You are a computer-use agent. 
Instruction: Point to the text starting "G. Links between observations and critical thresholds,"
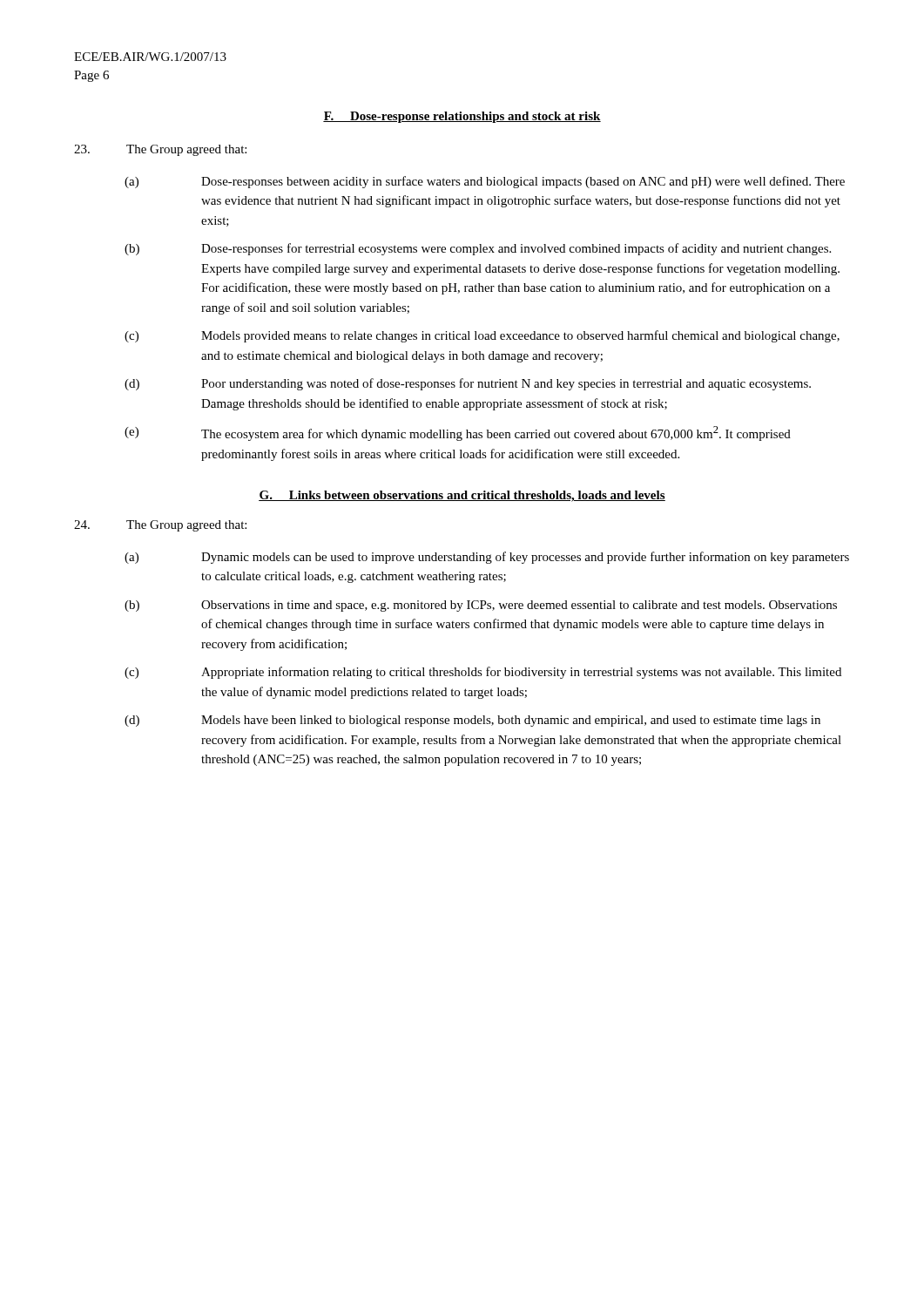coord(462,495)
